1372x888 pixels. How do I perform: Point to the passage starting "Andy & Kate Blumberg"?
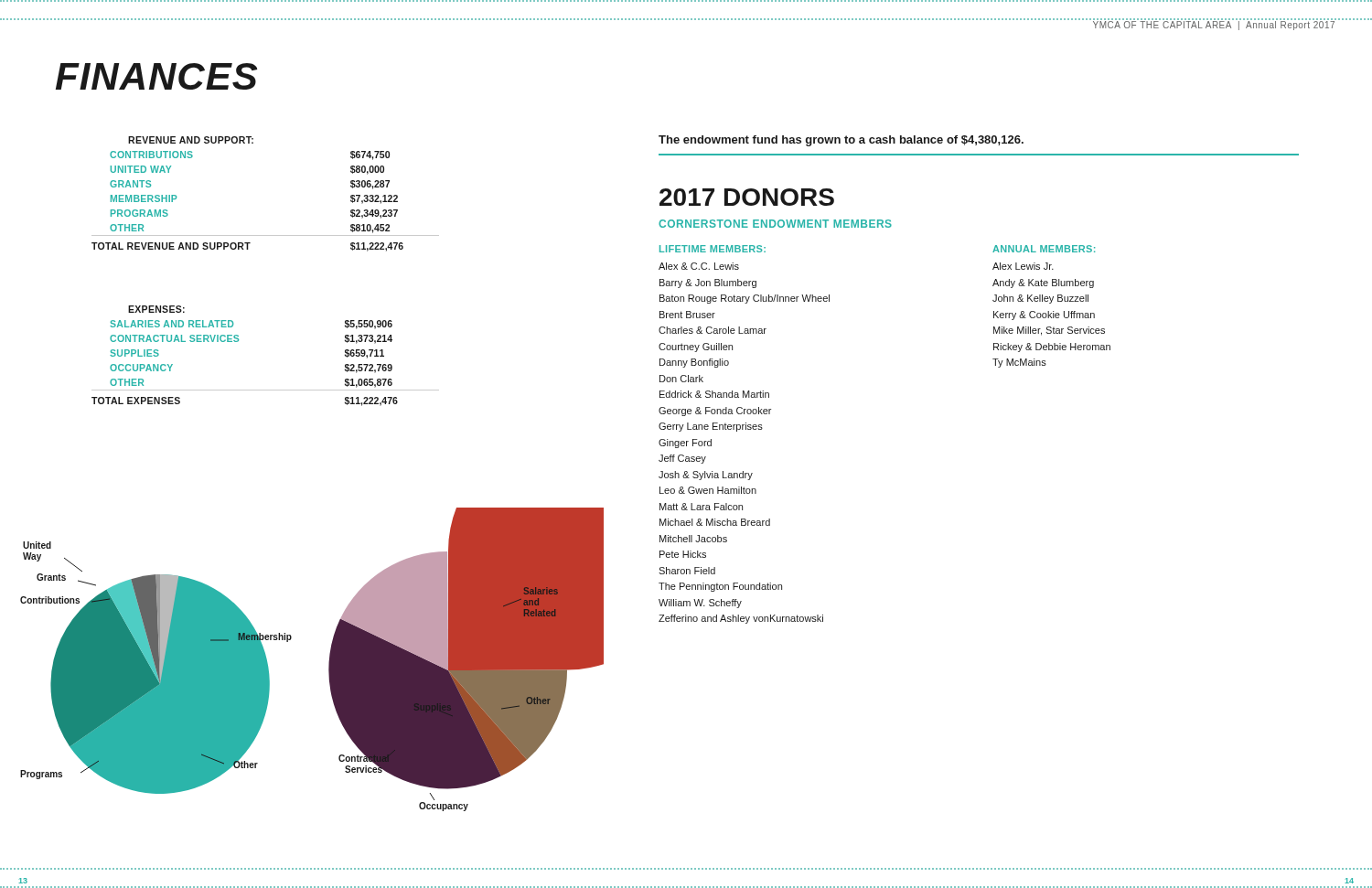(1043, 284)
